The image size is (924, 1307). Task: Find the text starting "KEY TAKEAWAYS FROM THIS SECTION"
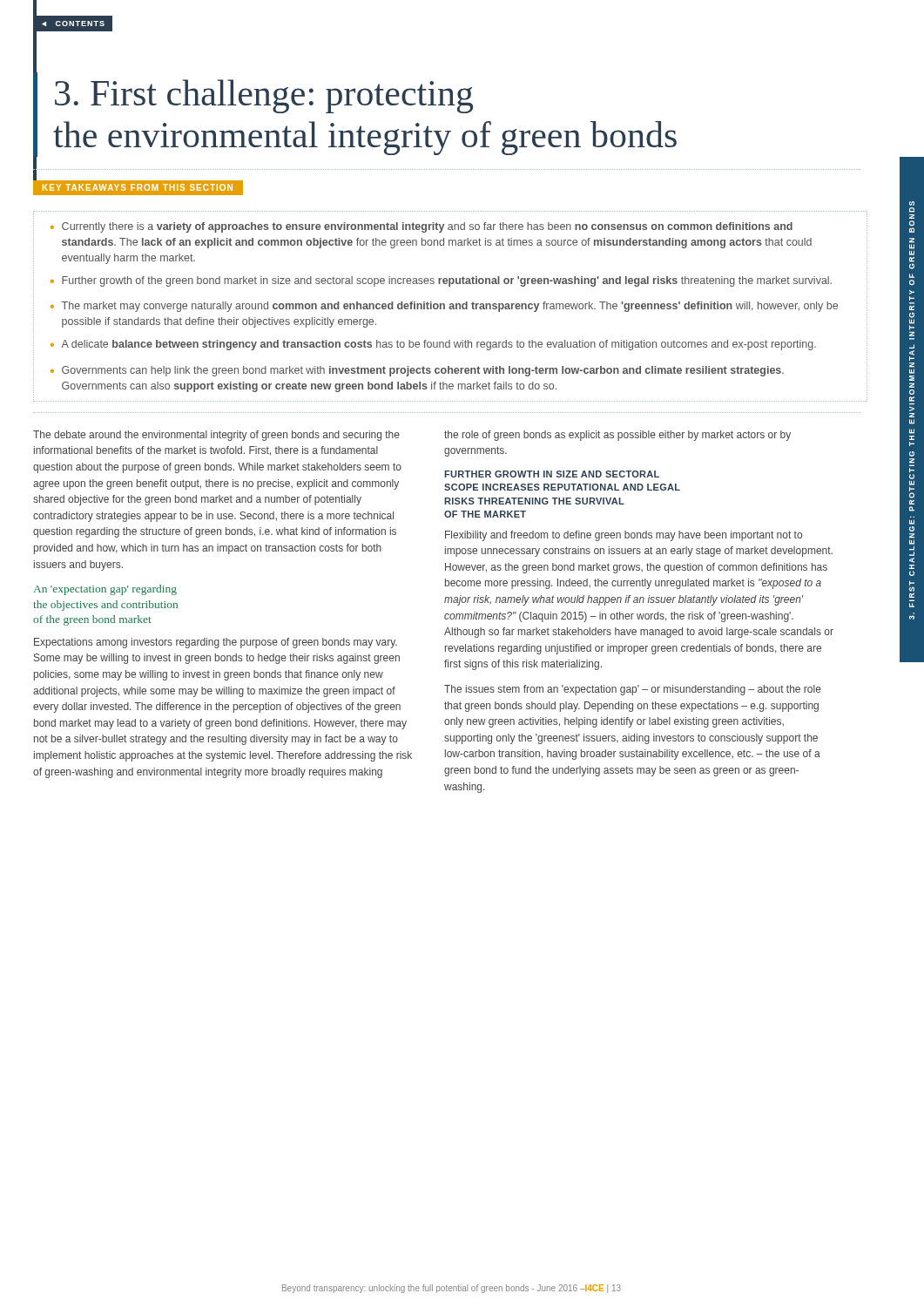click(x=138, y=187)
